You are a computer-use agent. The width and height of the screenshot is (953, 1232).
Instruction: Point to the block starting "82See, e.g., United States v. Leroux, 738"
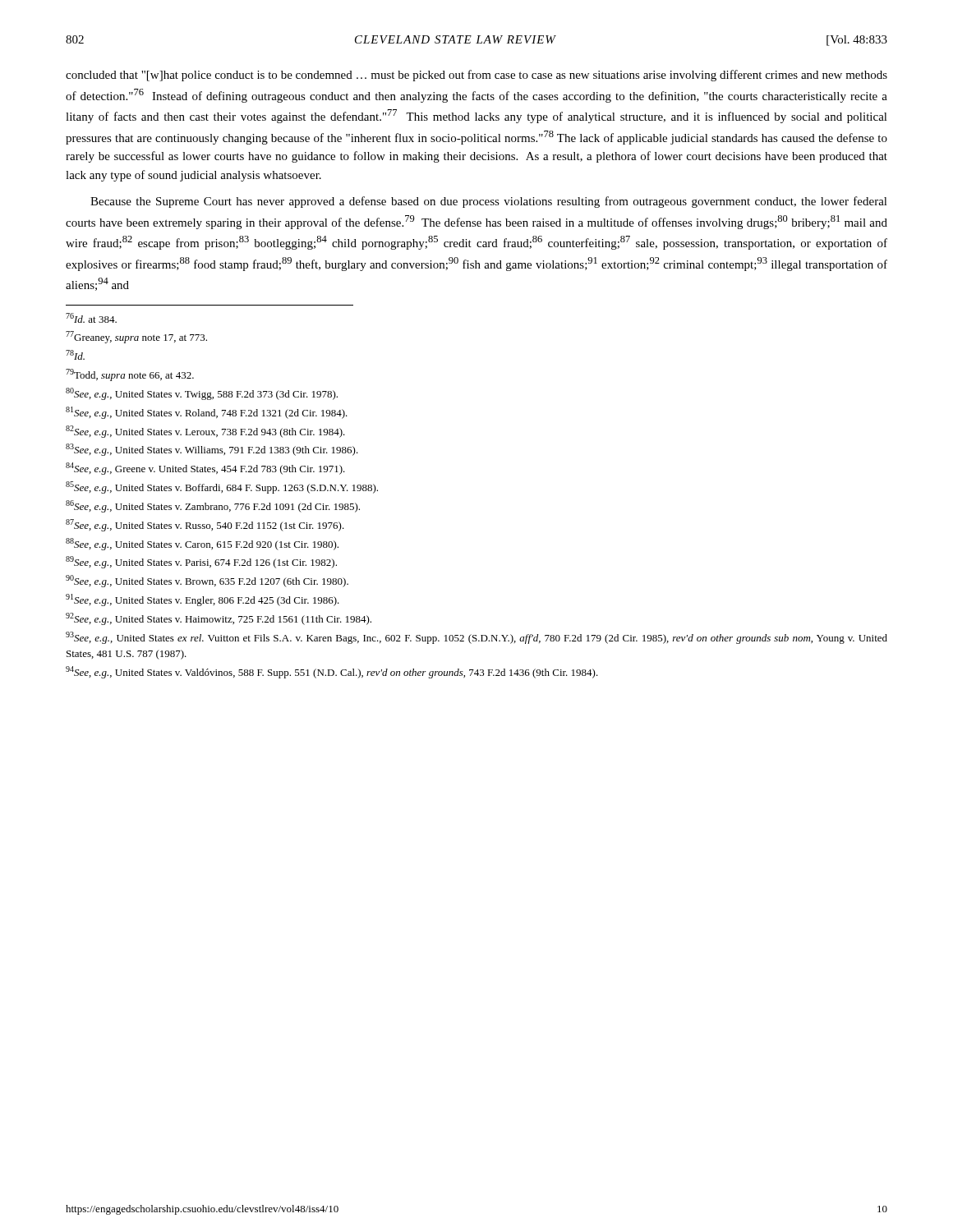[206, 431]
